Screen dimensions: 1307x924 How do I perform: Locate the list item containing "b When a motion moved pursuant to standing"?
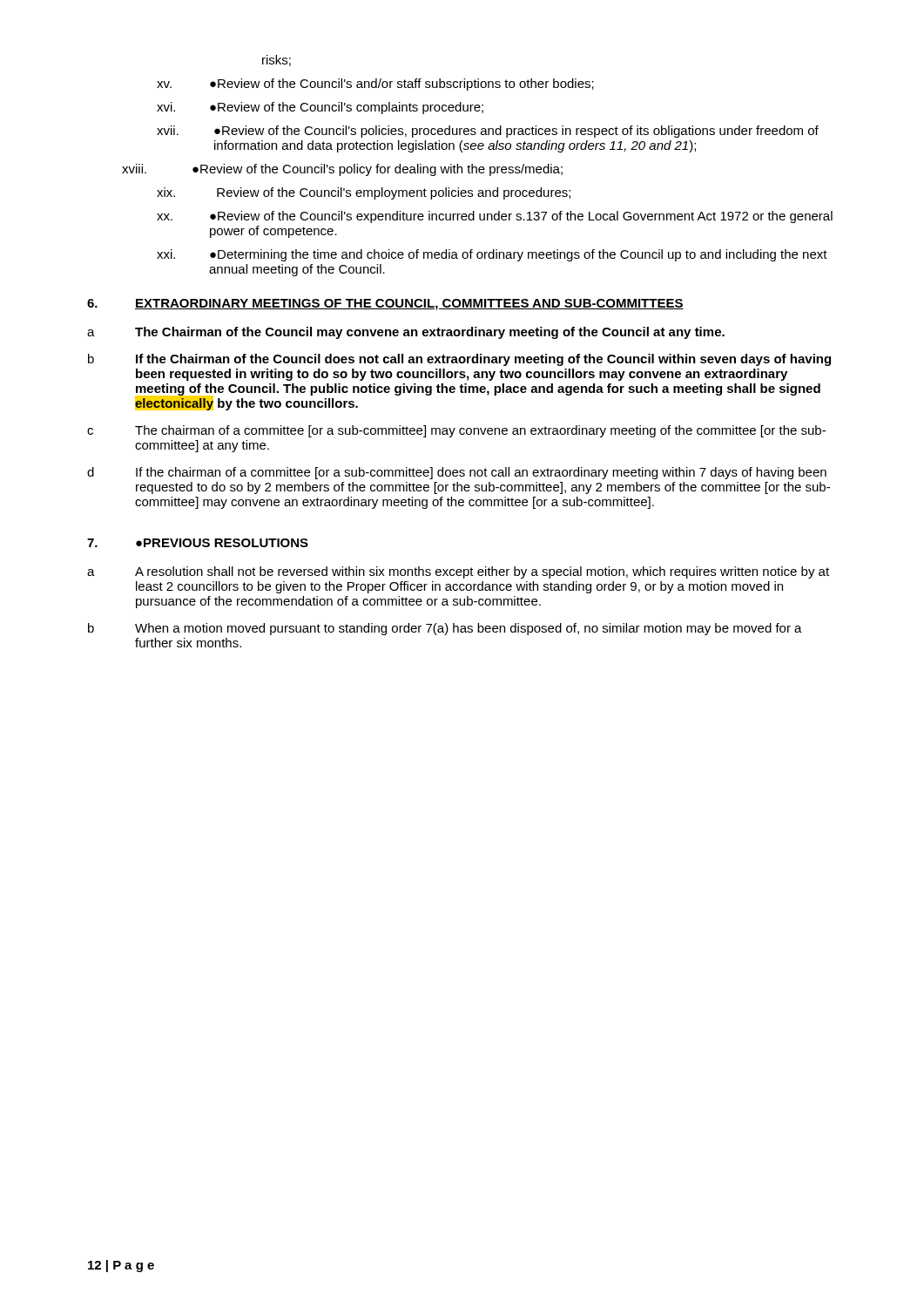tap(462, 635)
